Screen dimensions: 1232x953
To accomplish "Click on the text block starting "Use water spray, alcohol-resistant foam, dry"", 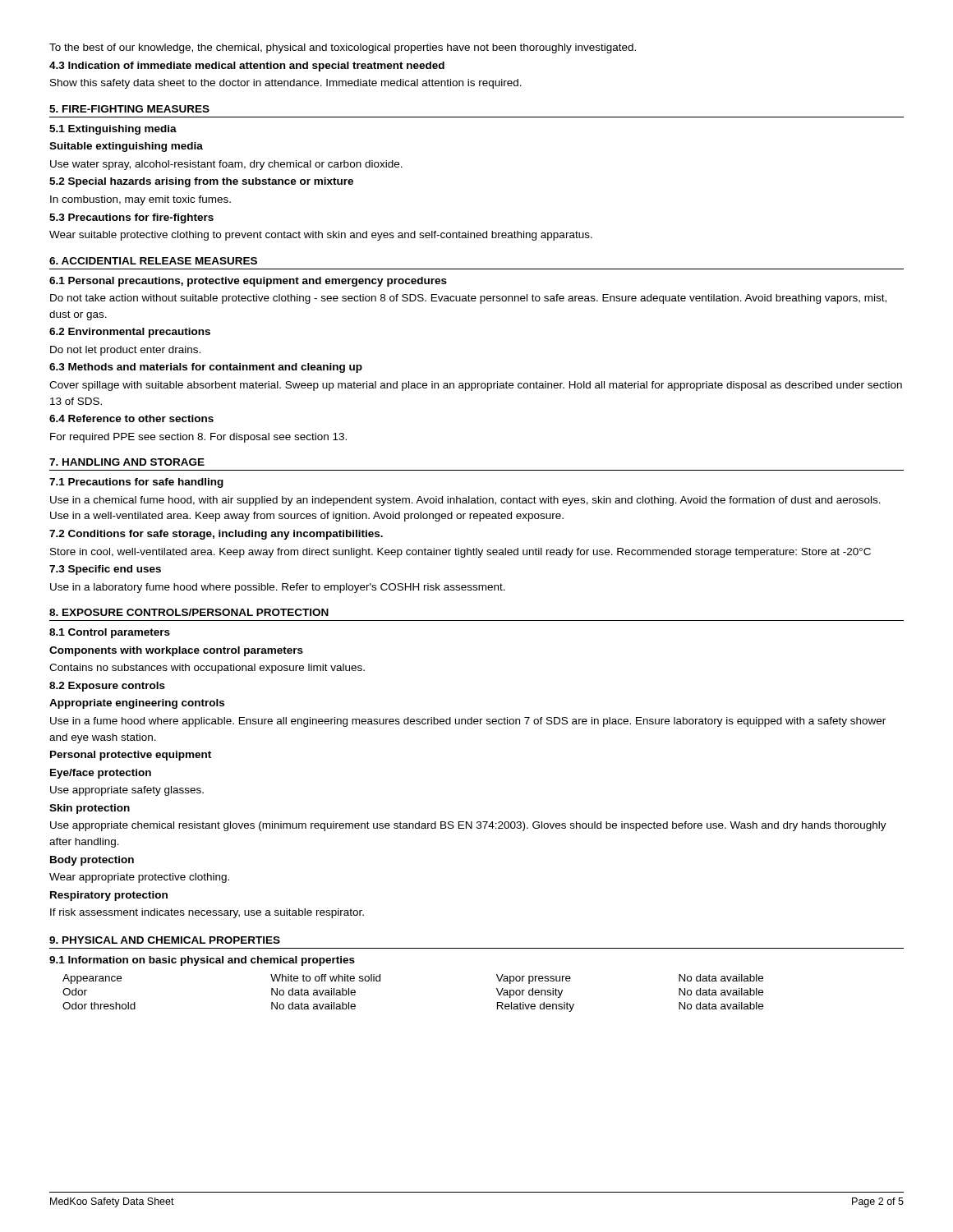I will (226, 164).
